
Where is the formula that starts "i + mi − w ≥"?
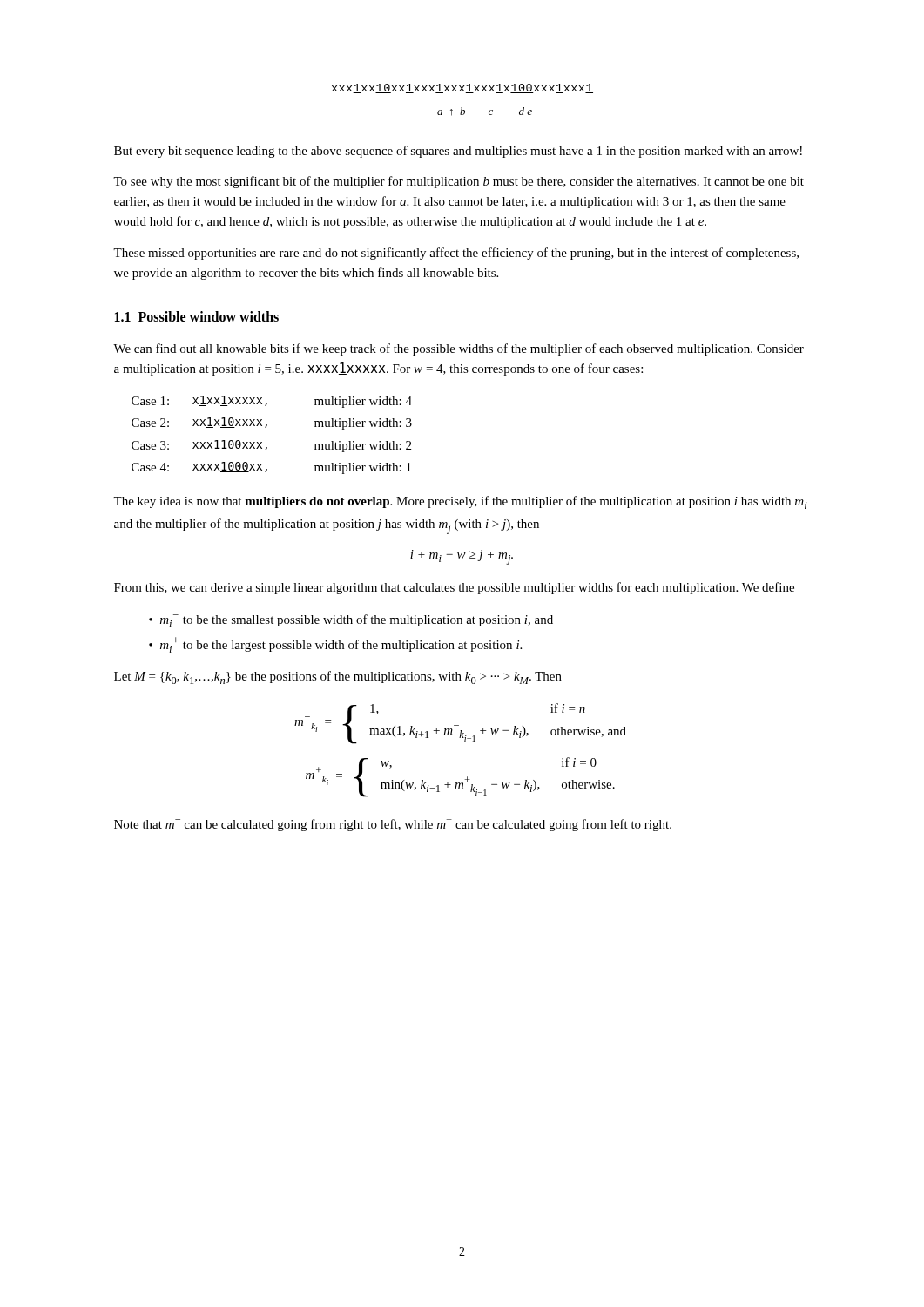pos(462,556)
